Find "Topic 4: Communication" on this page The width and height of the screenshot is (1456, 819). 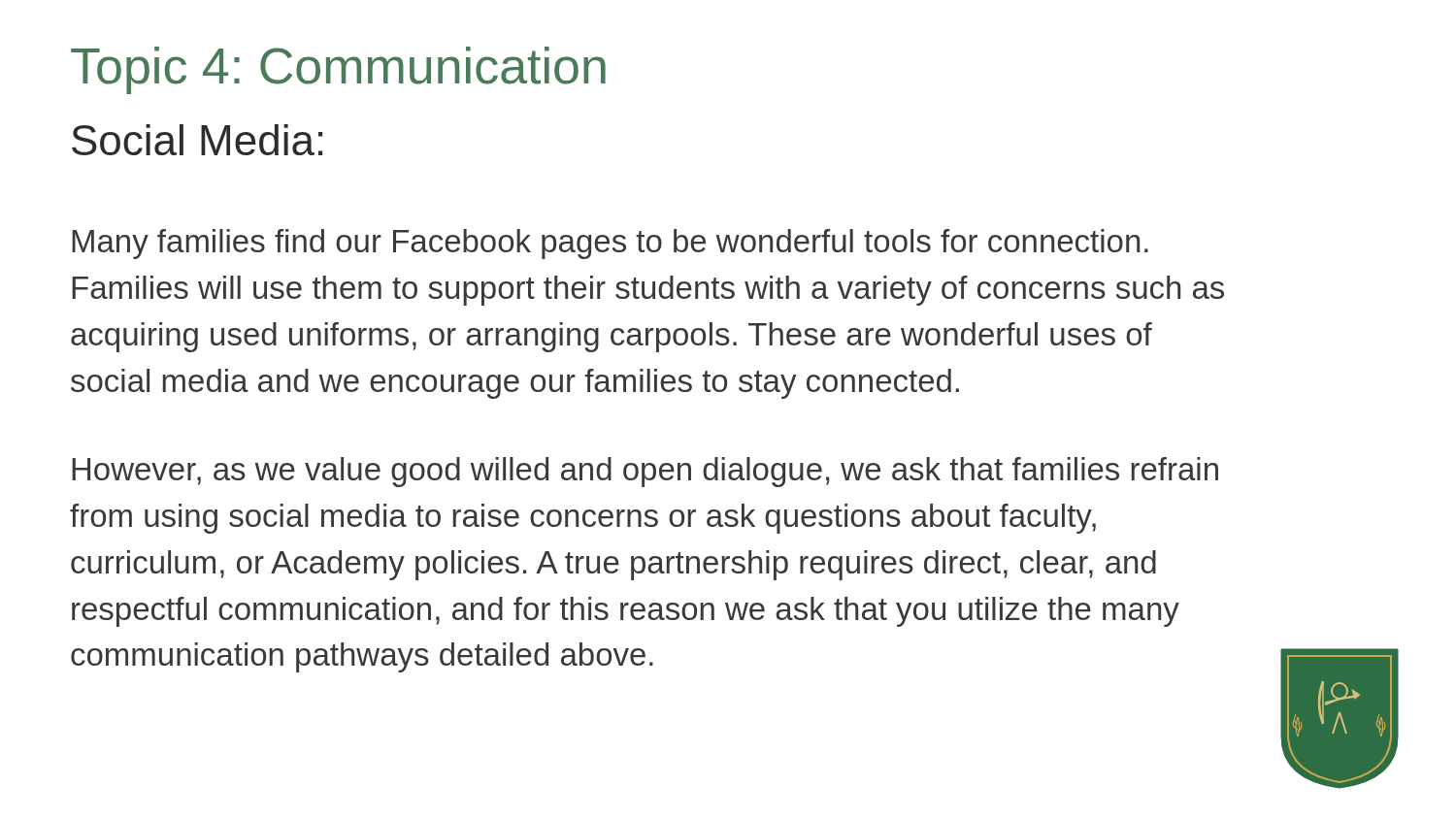coord(339,66)
